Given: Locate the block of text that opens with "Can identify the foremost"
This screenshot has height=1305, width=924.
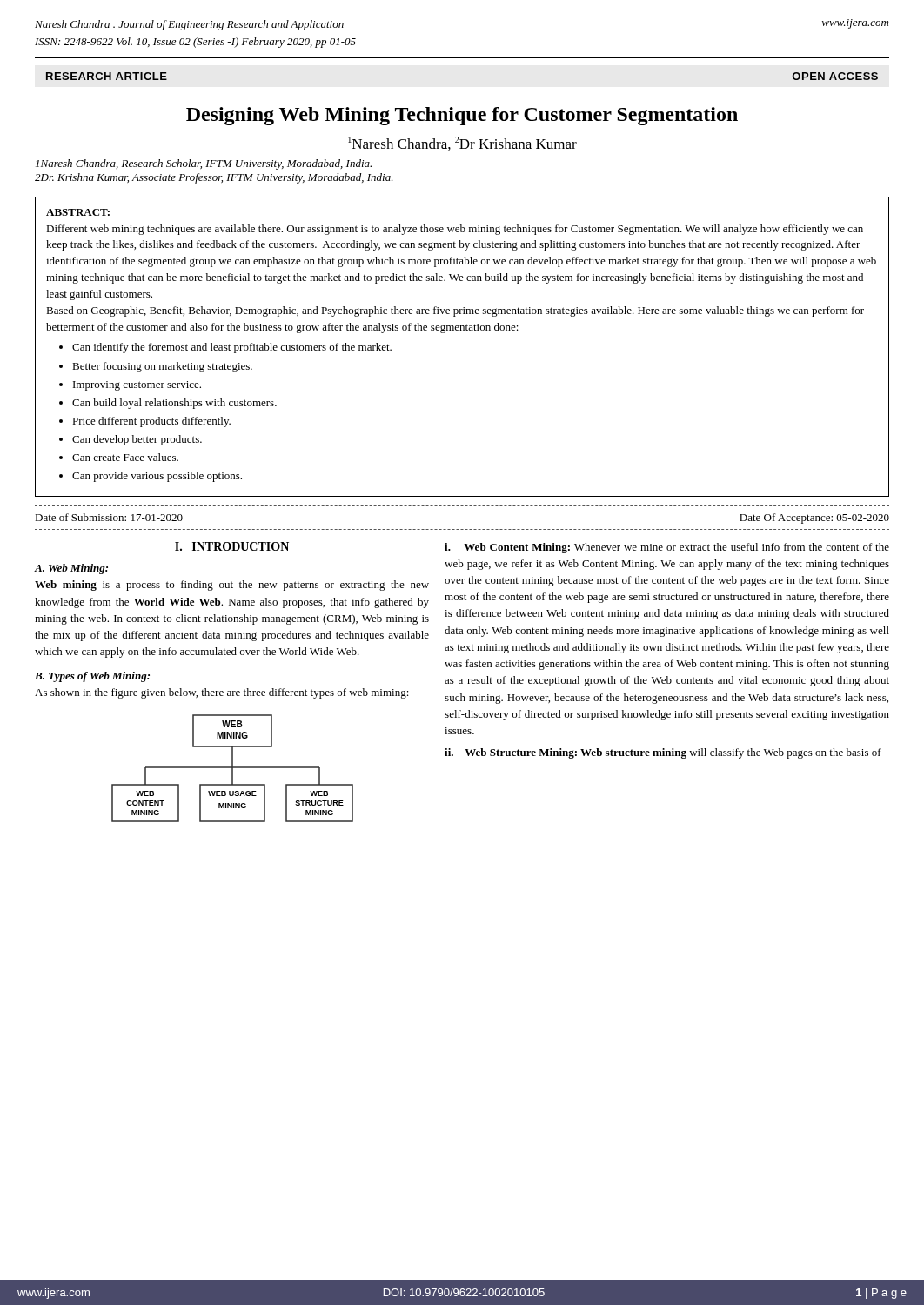Looking at the screenshot, I should pos(232,347).
